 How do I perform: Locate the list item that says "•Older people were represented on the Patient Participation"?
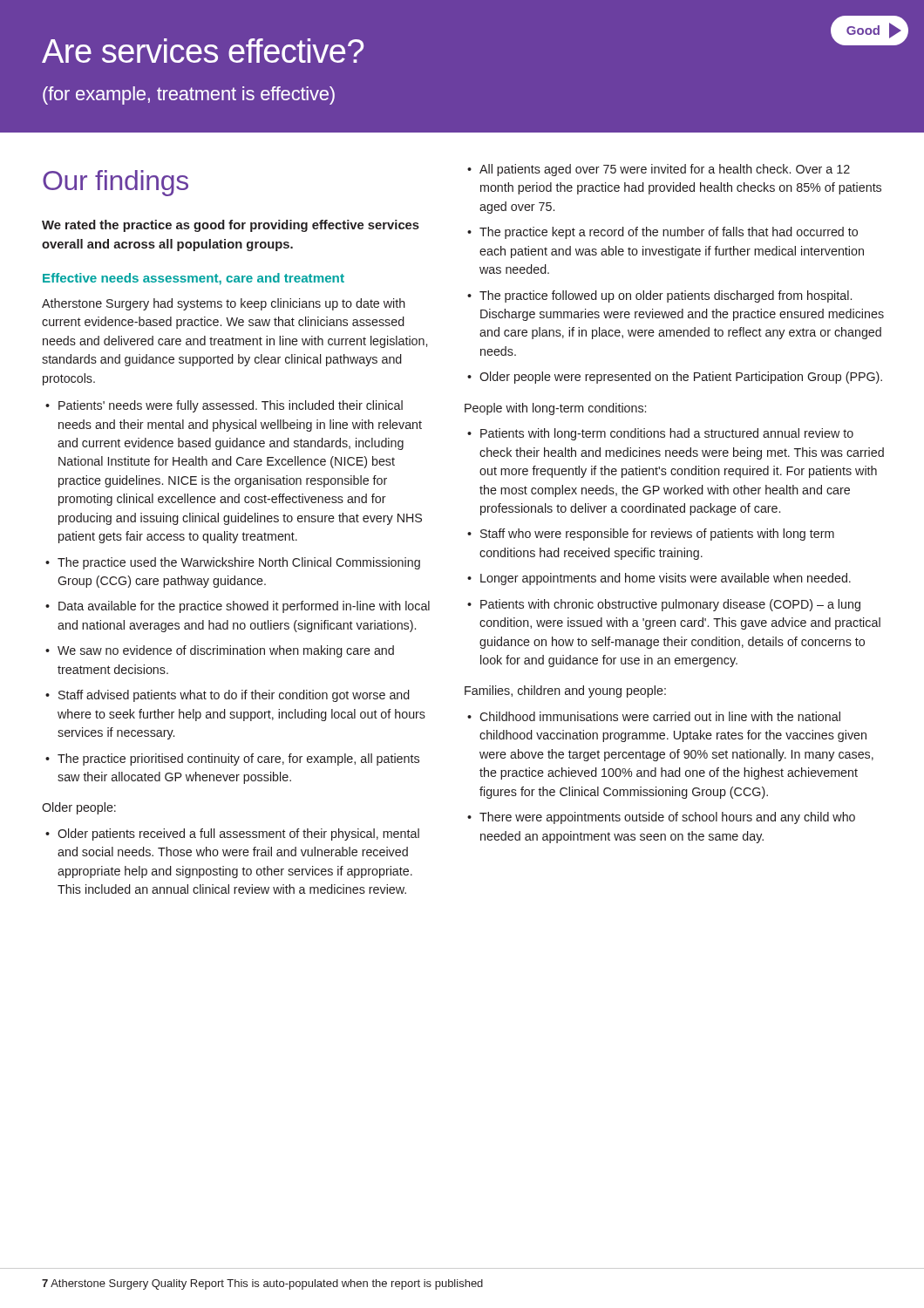point(675,378)
